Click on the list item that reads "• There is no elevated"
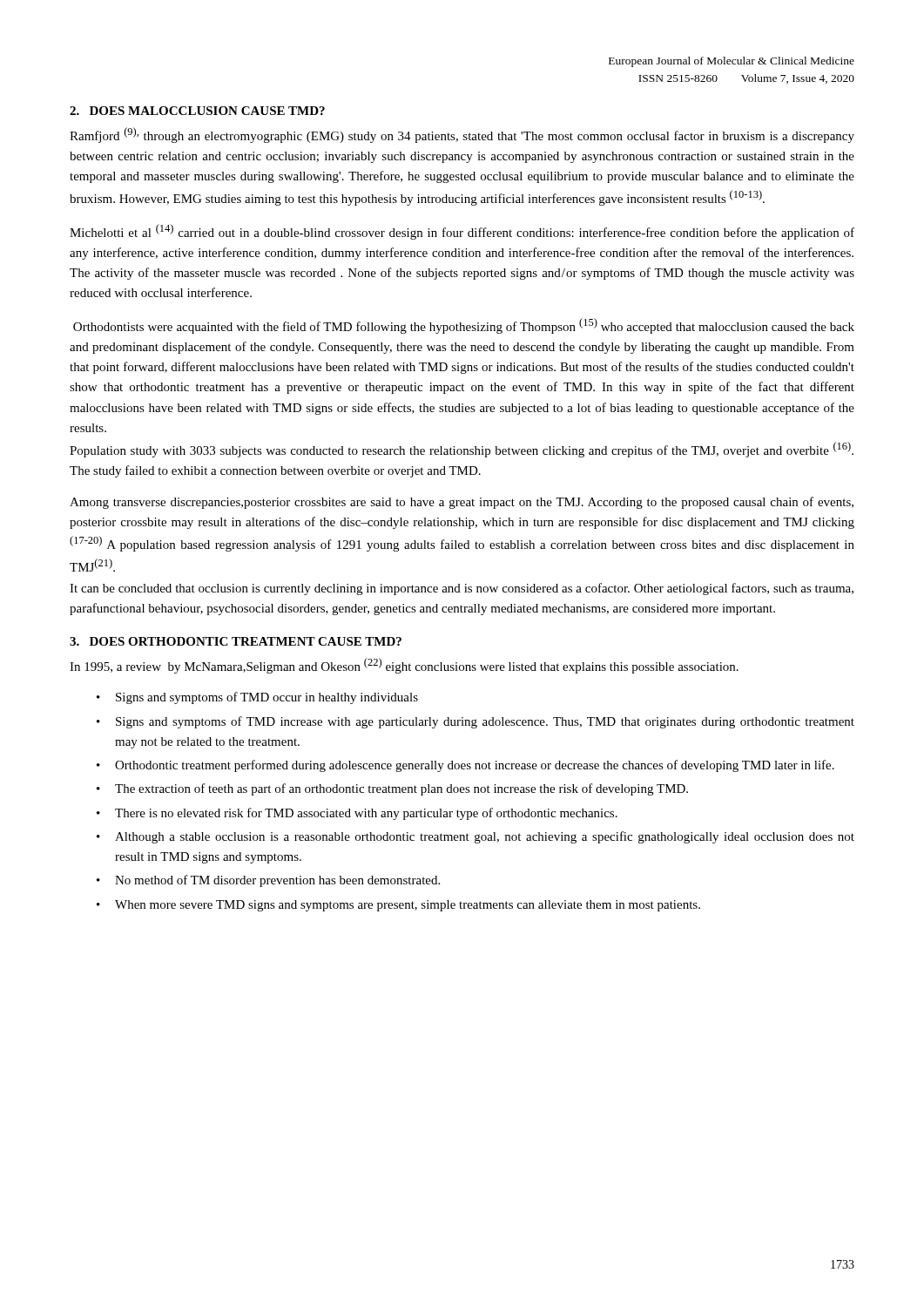Screen dimensions: 1307x924 tap(357, 813)
